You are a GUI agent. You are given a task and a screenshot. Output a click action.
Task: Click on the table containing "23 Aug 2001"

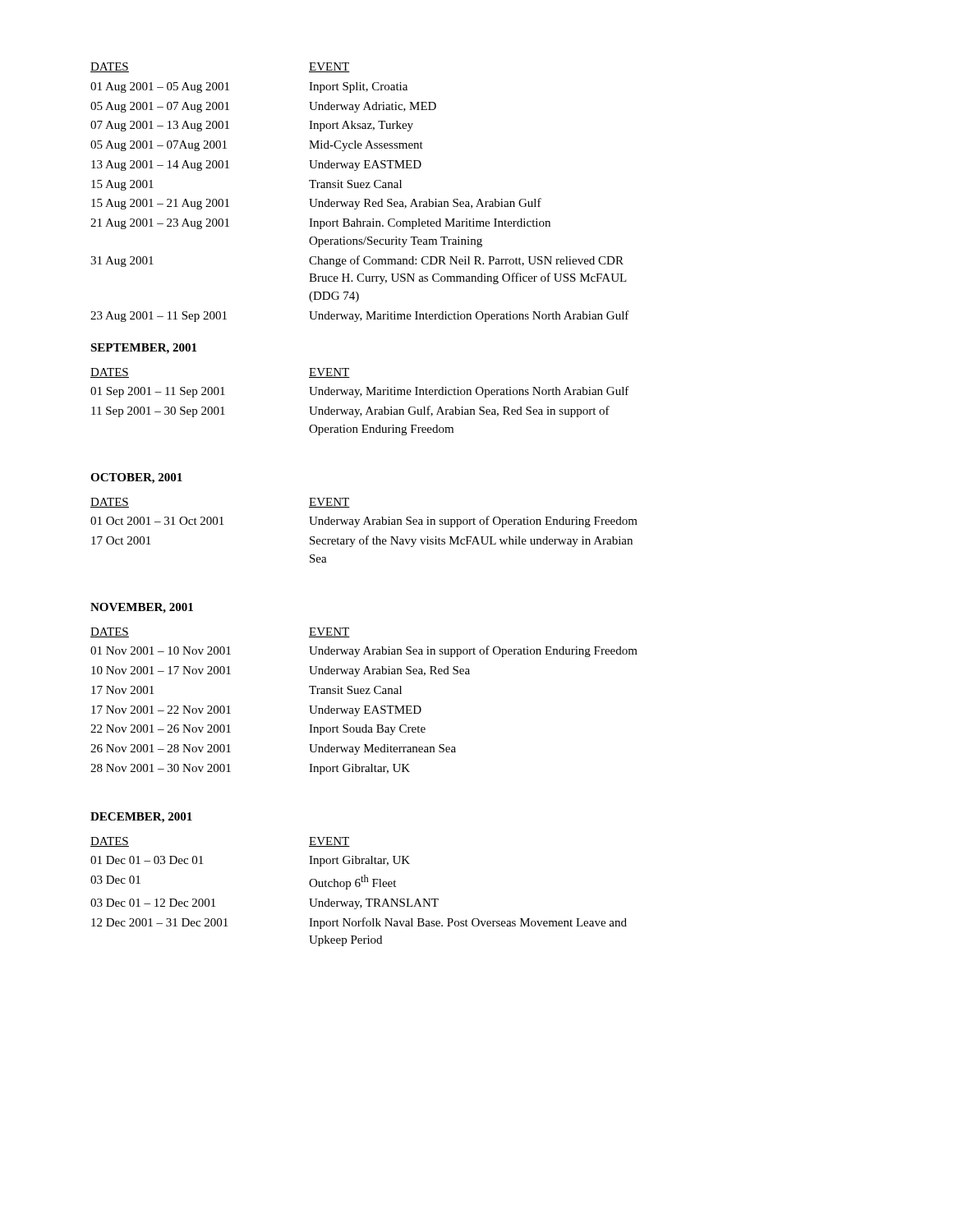tap(485, 192)
